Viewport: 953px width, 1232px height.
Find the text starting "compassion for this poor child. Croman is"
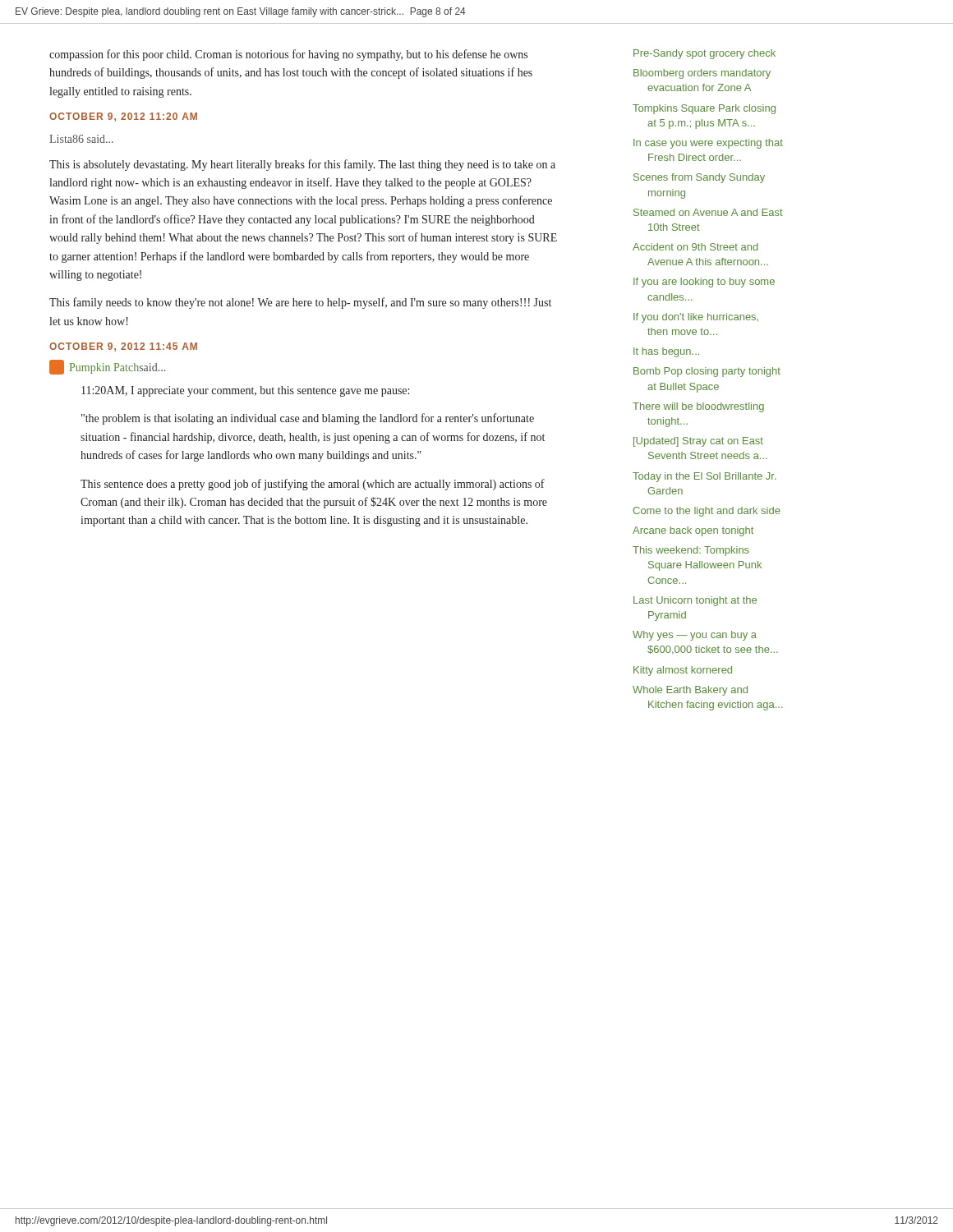(x=304, y=74)
